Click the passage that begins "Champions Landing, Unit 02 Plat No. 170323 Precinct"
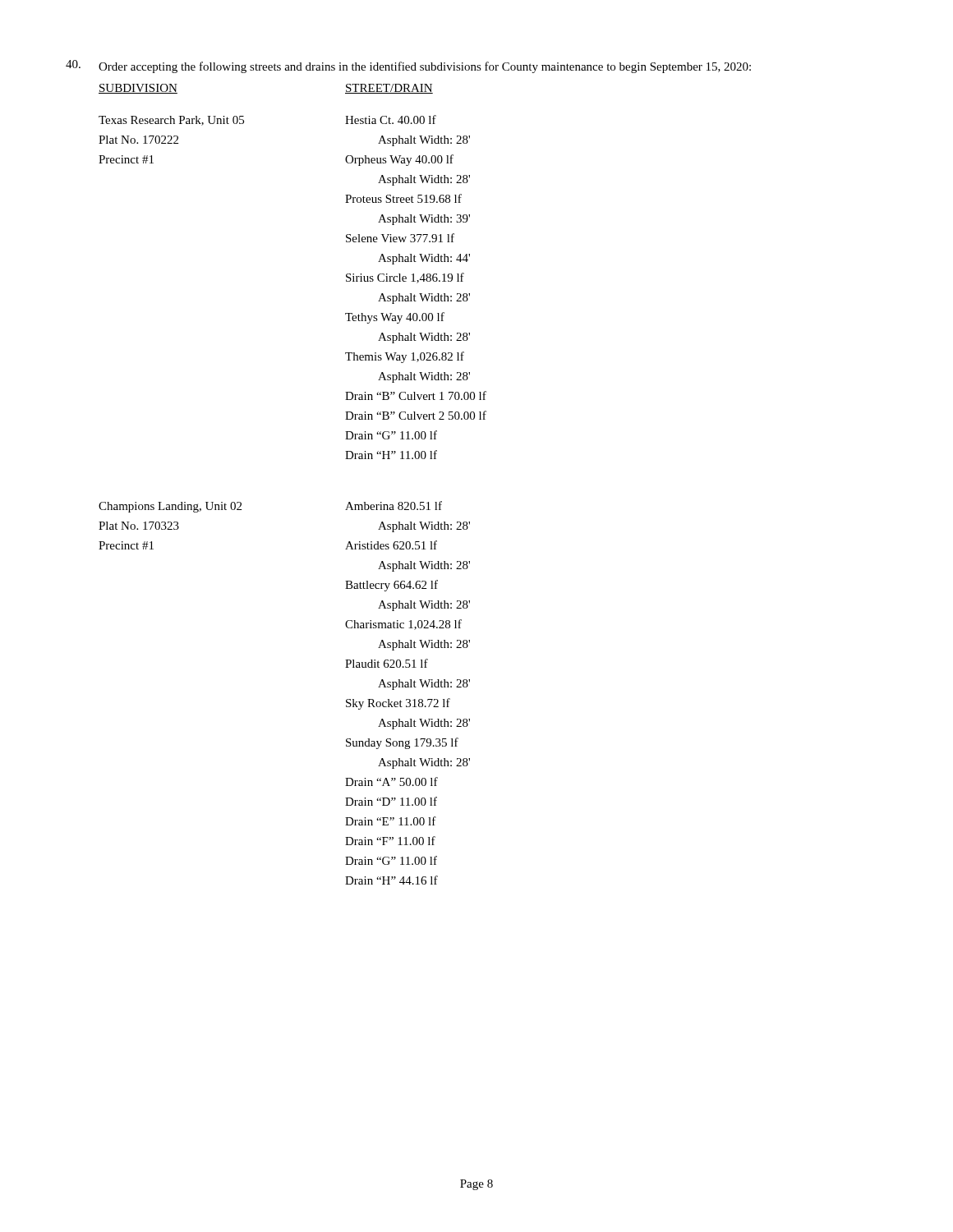Viewport: 953px width, 1232px height. 222,507
